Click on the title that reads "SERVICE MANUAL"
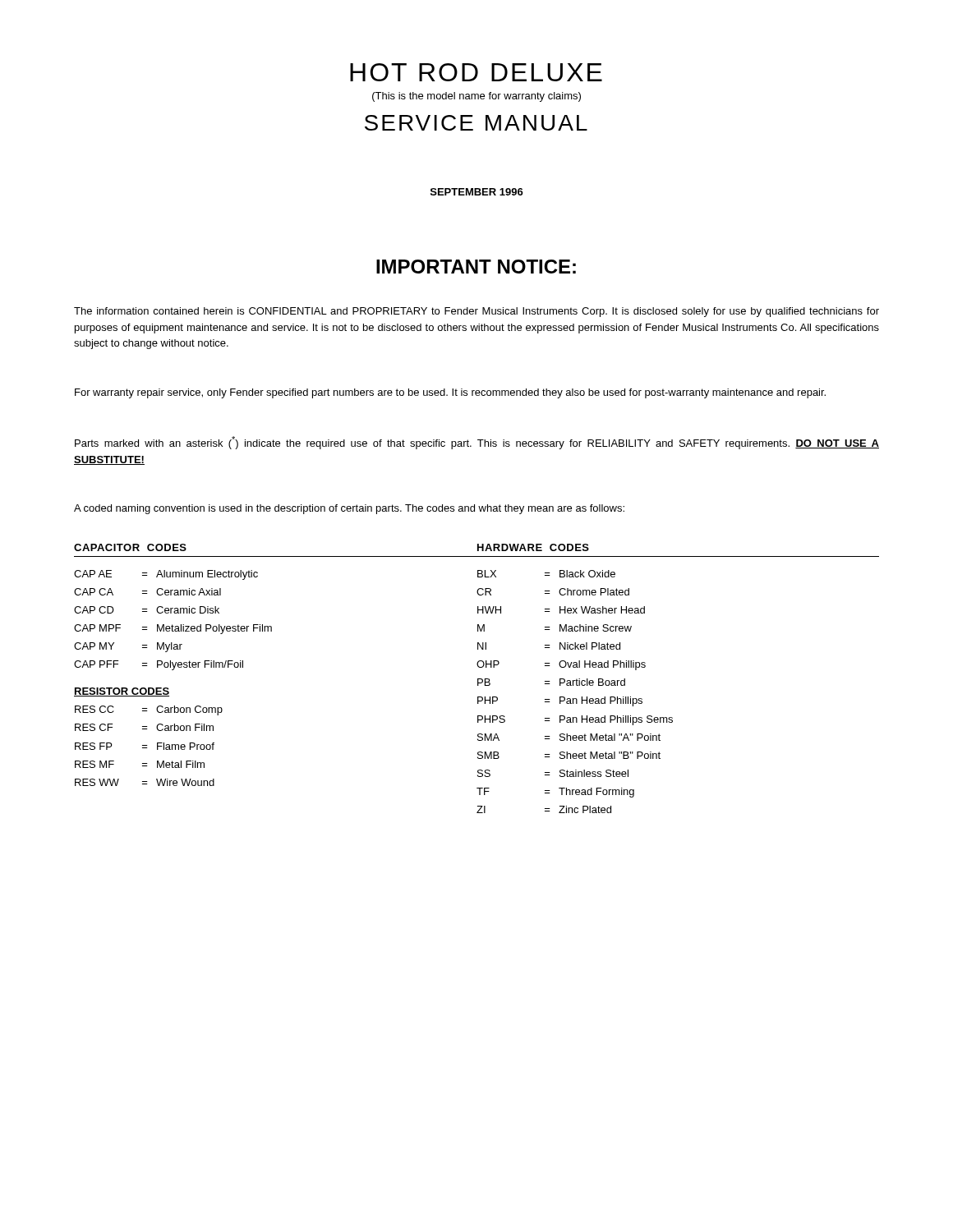The image size is (953, 1232). [x=476, y=123]
